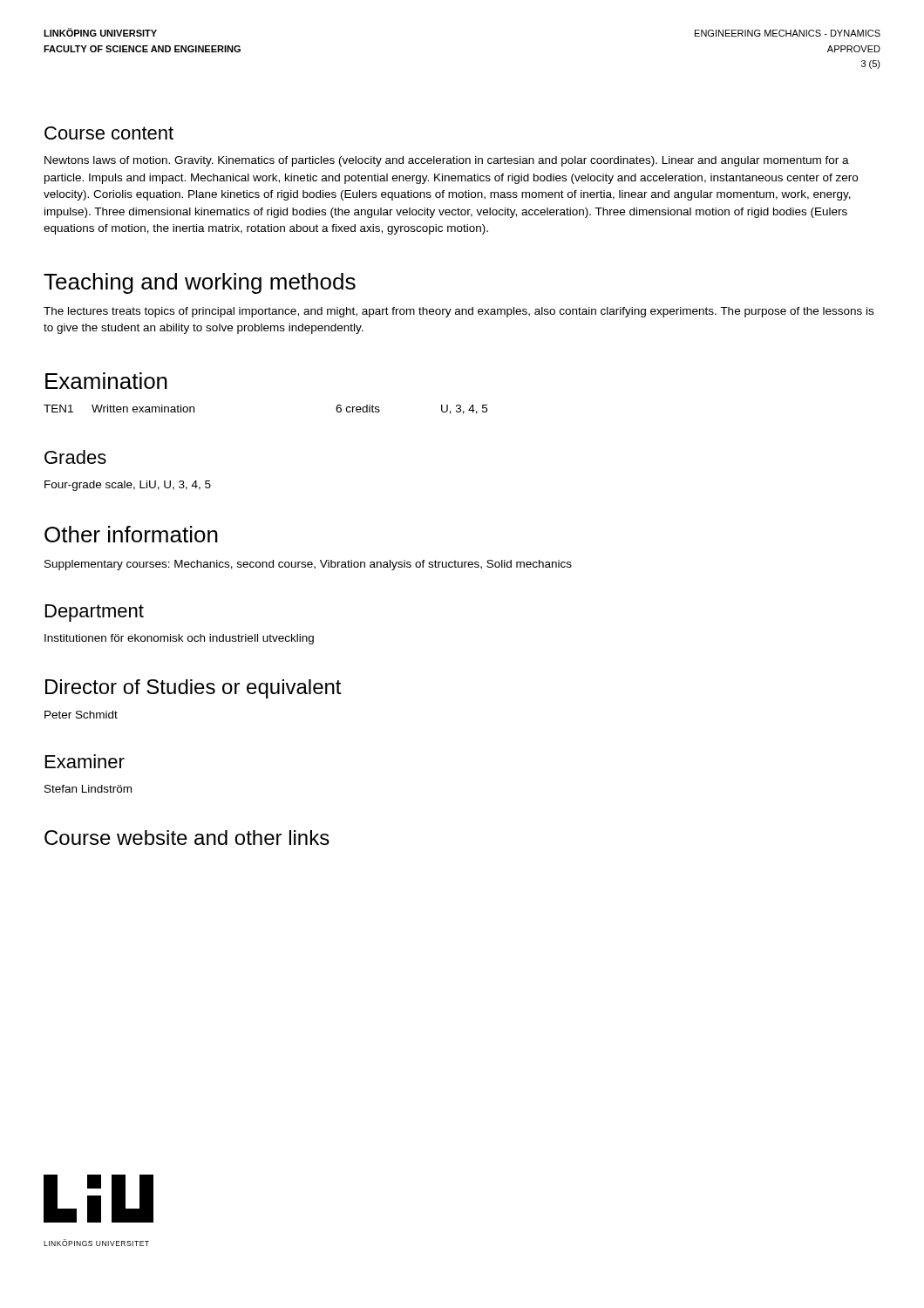
Task: Find the text containing "Stefan Lindström"
Action: (x=88, y=789)
